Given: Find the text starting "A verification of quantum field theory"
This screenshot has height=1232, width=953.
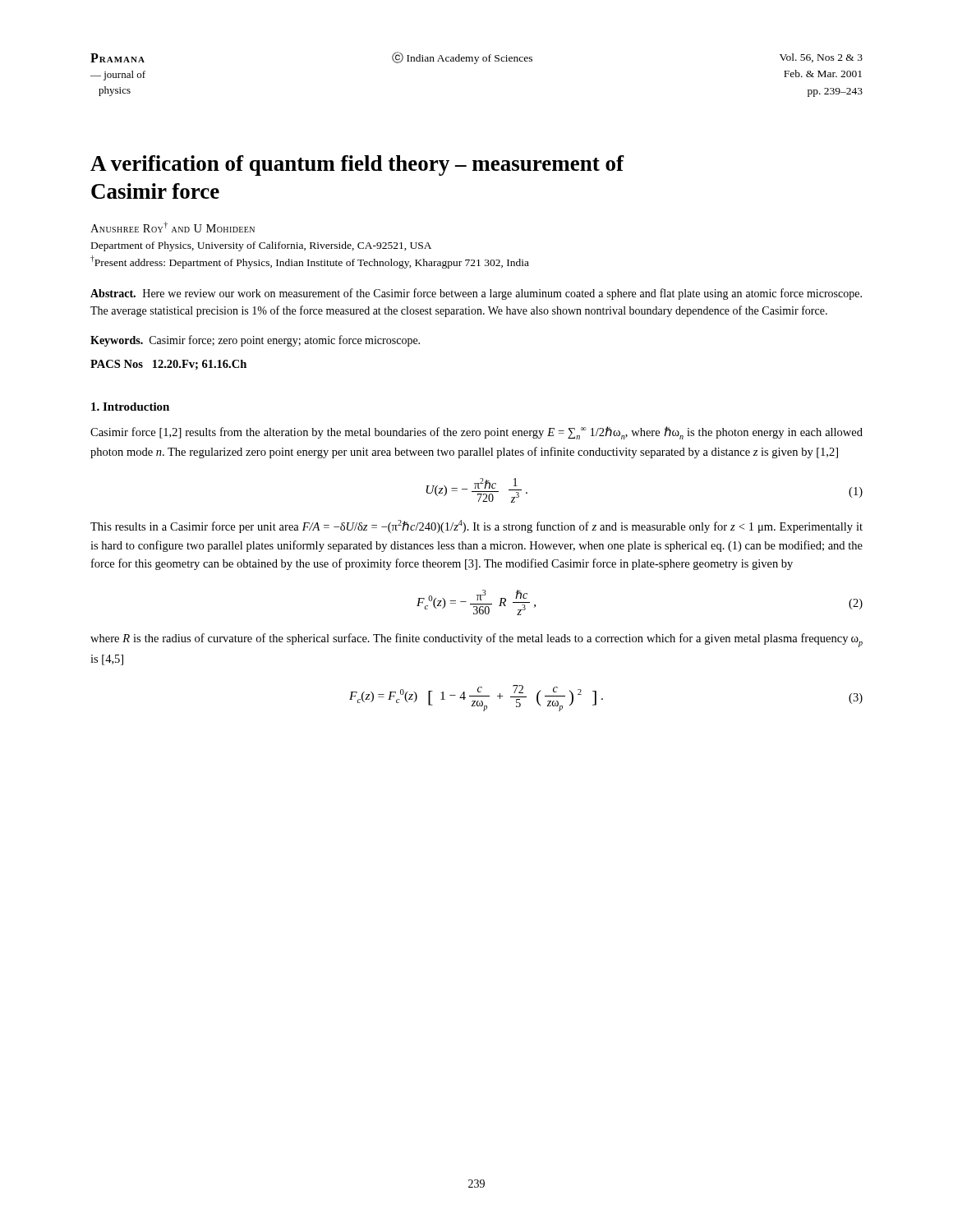Looking at the screenshot, I should [x=476, y=178].
